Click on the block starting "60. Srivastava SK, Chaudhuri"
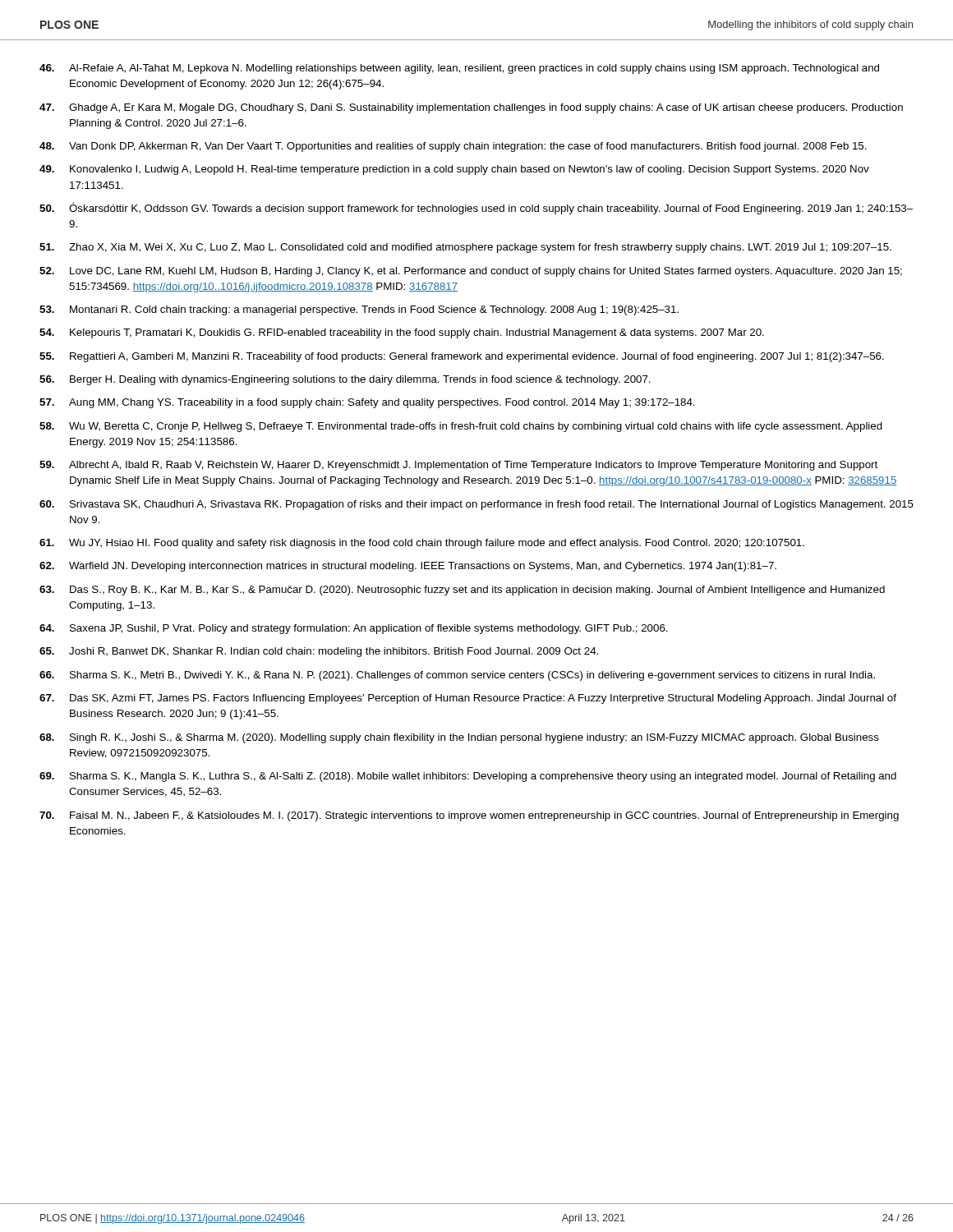 point(476,512)
